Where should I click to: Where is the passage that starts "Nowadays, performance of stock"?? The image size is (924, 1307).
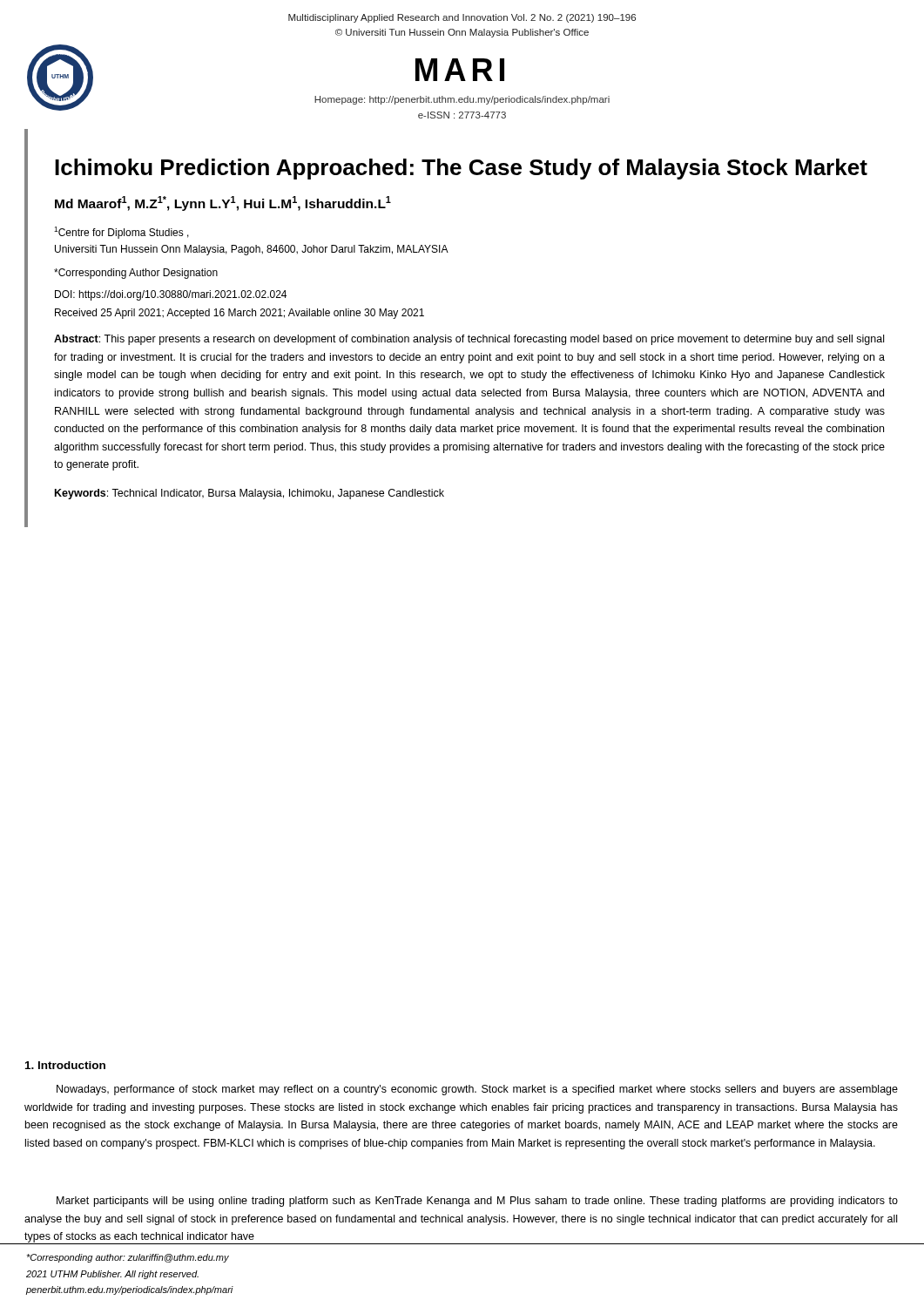click(x=461, y=1116)
